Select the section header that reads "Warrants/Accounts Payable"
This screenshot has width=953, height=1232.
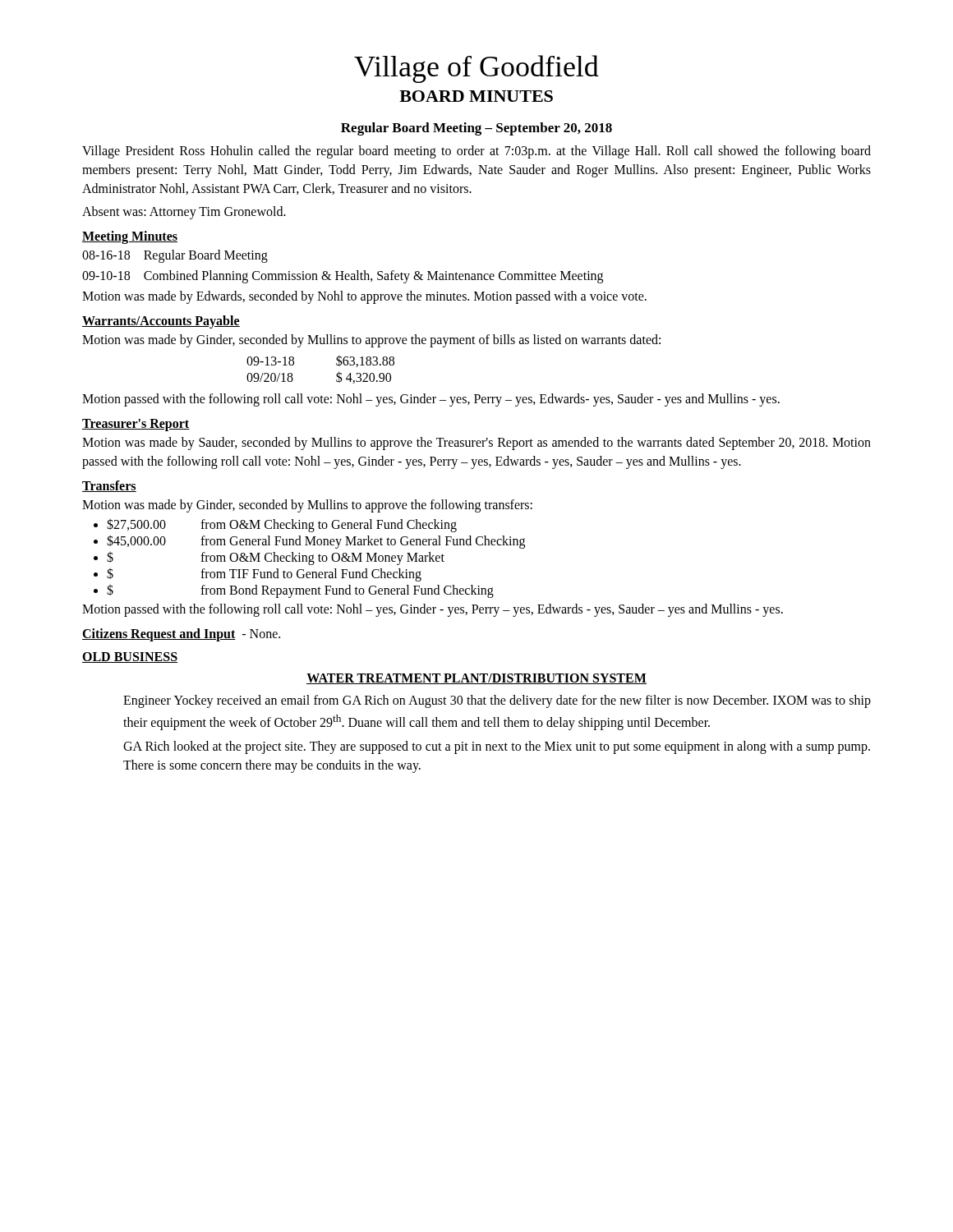point(161,321)
